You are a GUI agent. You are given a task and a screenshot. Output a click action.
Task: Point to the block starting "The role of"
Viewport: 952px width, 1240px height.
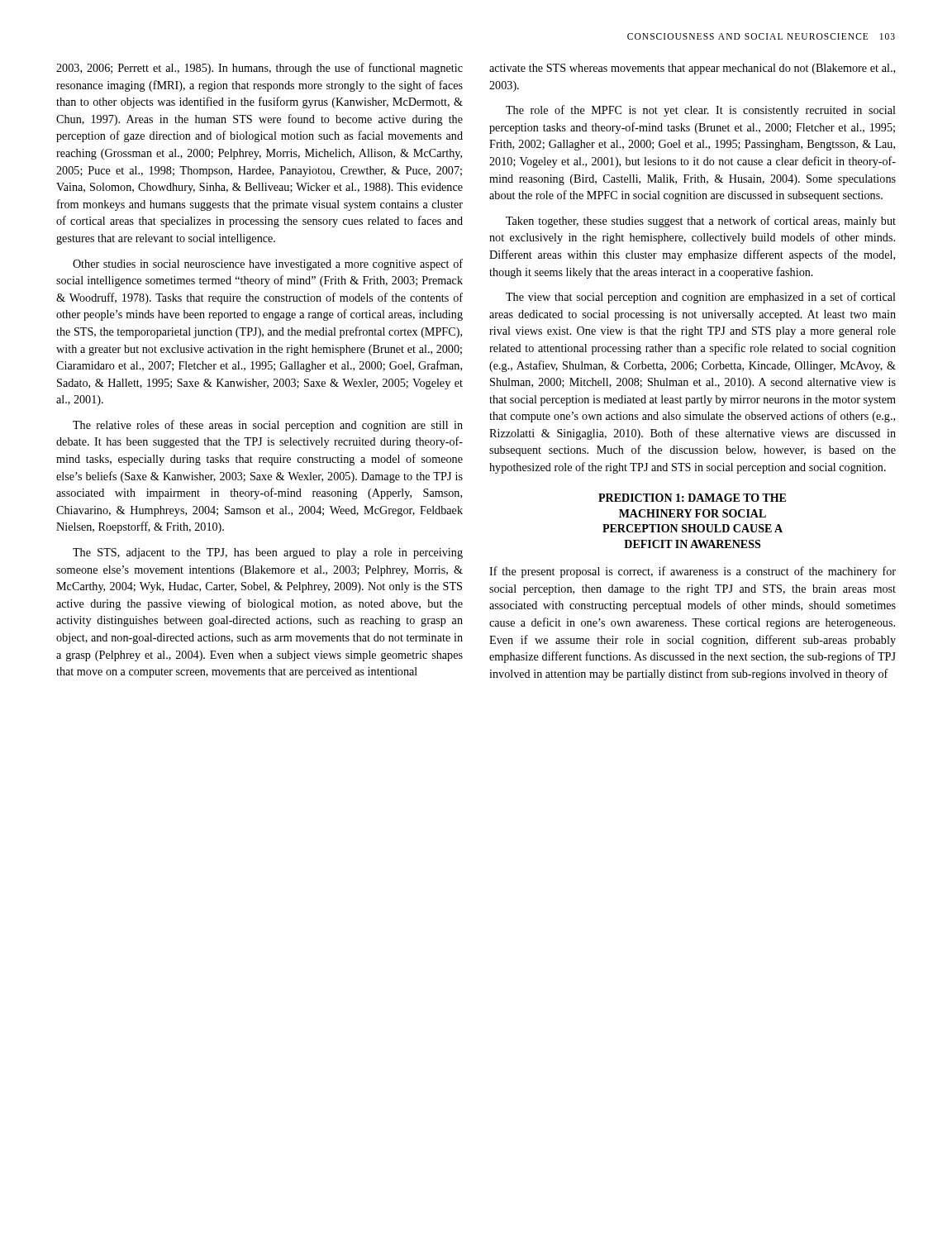click(693, 153)
